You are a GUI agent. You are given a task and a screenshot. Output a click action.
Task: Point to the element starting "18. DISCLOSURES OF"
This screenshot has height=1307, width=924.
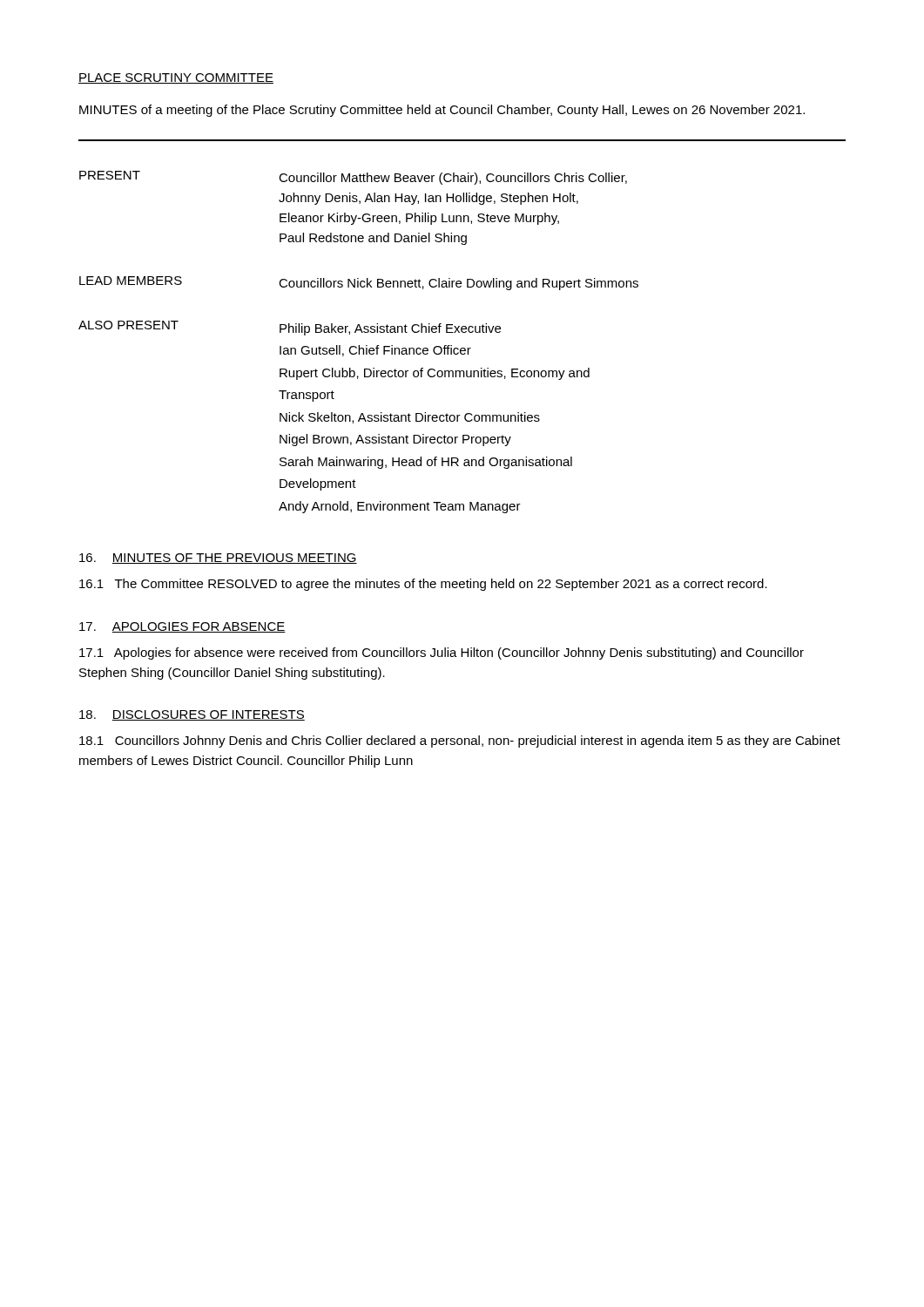click(191, 714)
